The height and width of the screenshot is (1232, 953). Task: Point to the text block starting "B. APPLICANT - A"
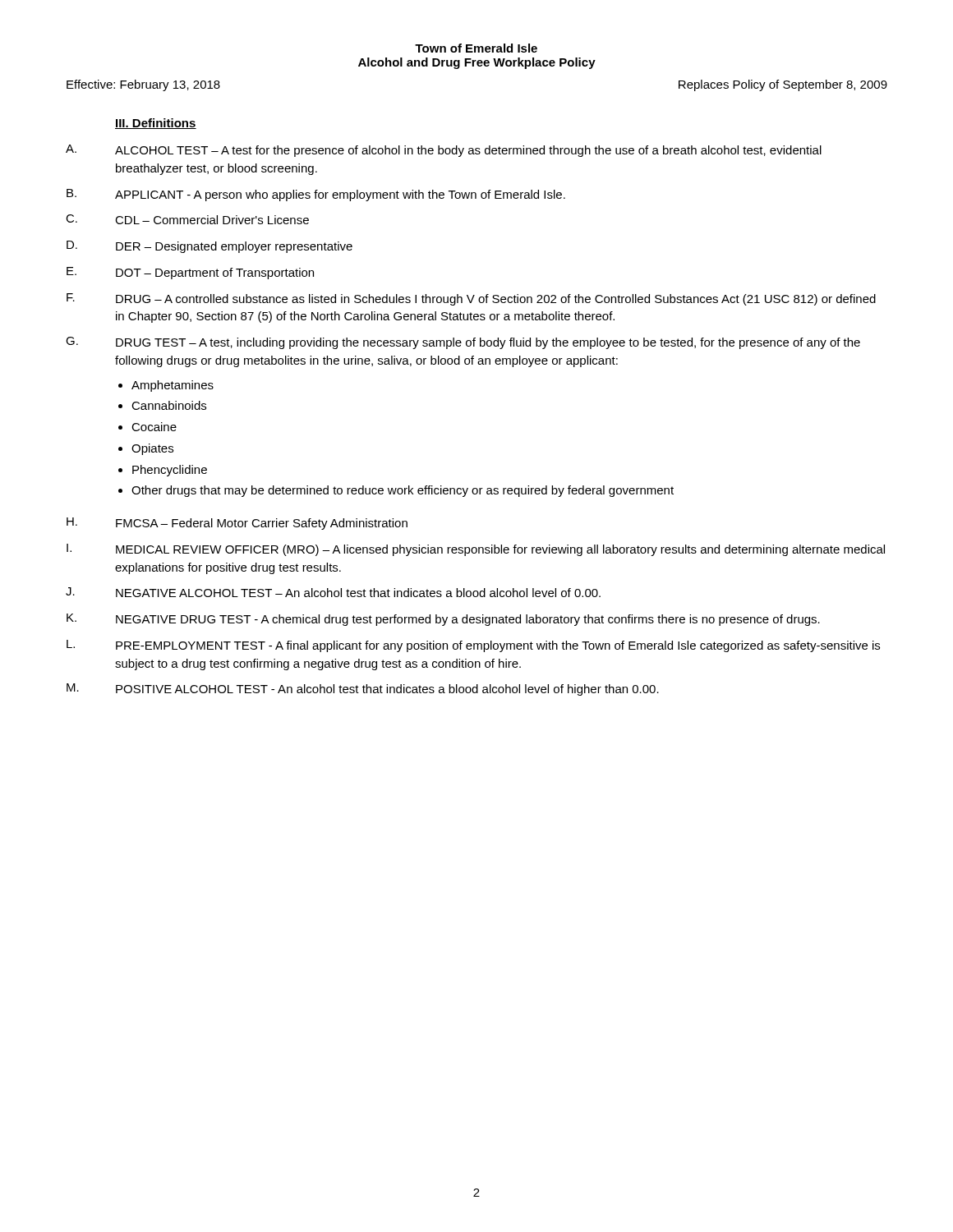476,194
